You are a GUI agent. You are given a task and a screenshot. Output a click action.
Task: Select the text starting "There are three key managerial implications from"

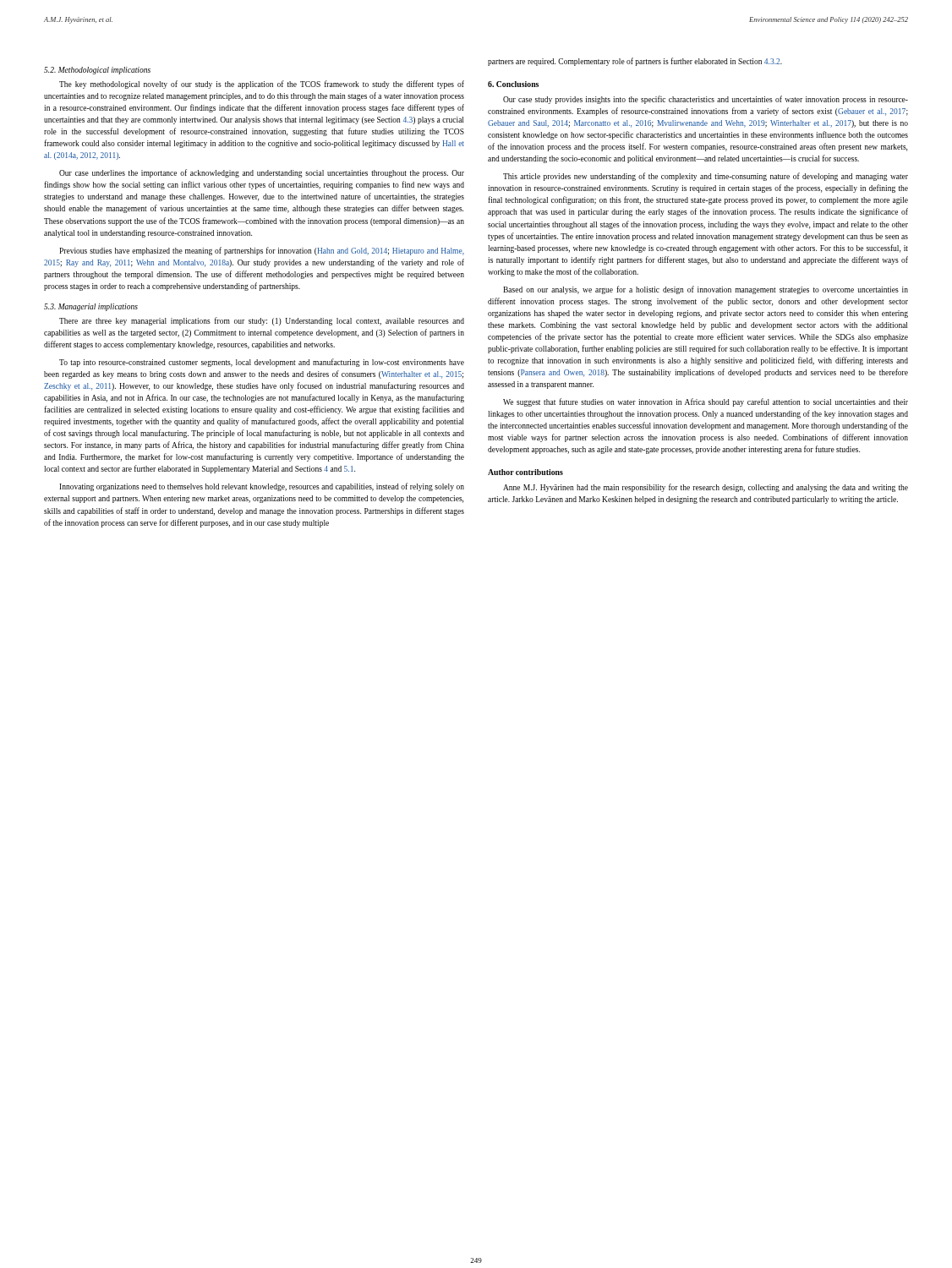pos(254,333)
